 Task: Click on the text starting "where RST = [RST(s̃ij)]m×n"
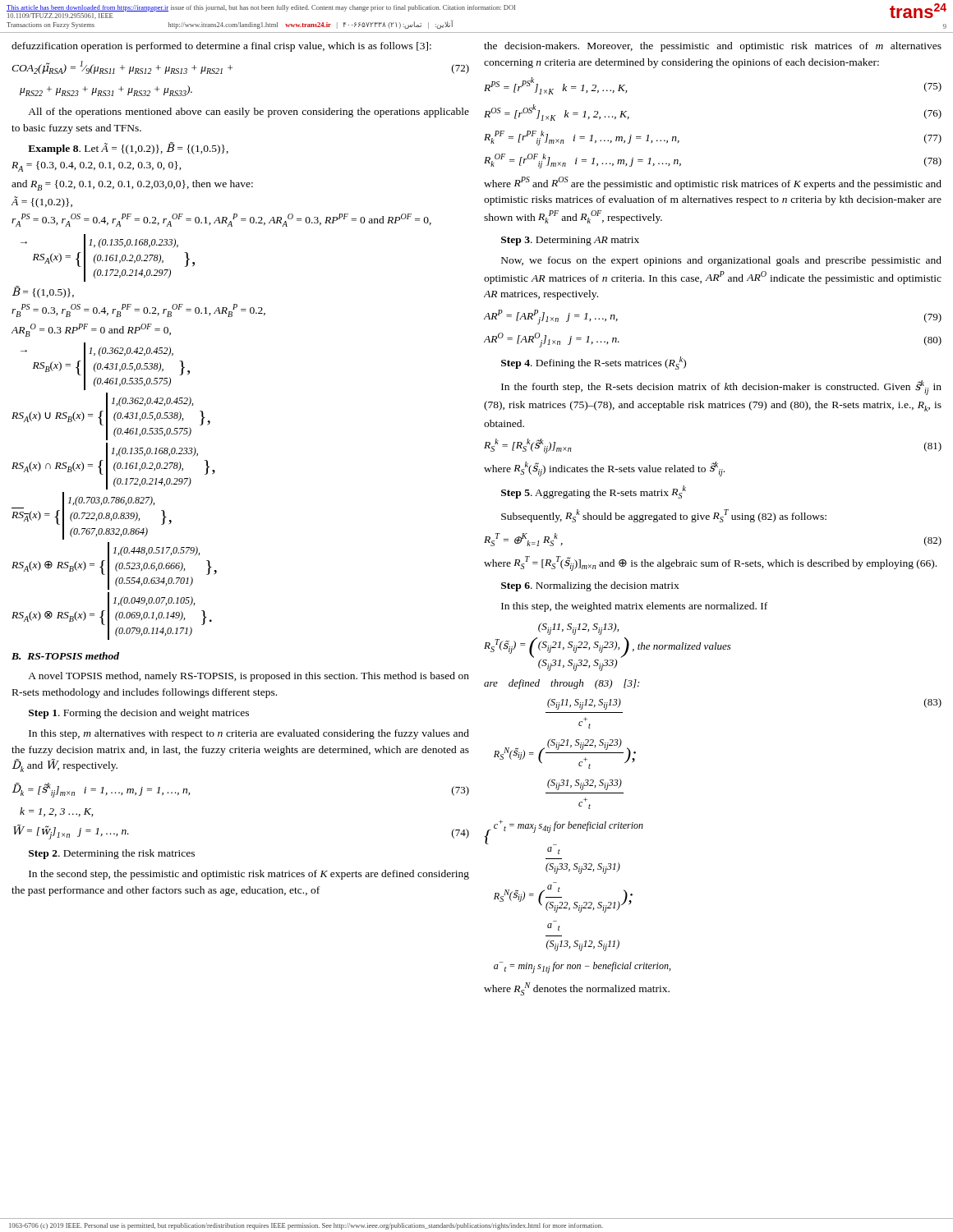[x=713, y=563]
